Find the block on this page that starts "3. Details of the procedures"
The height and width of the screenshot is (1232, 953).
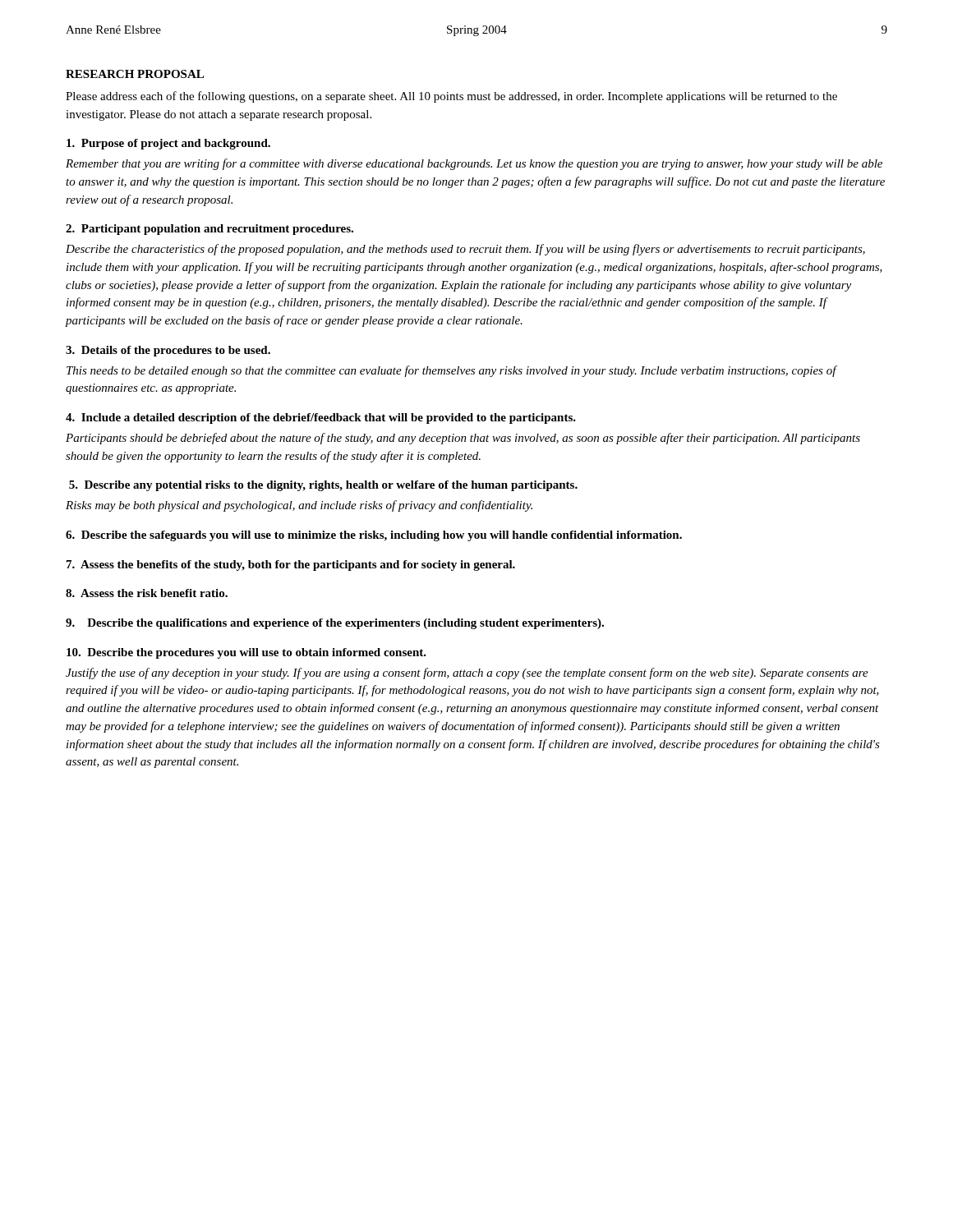[476, 370]
